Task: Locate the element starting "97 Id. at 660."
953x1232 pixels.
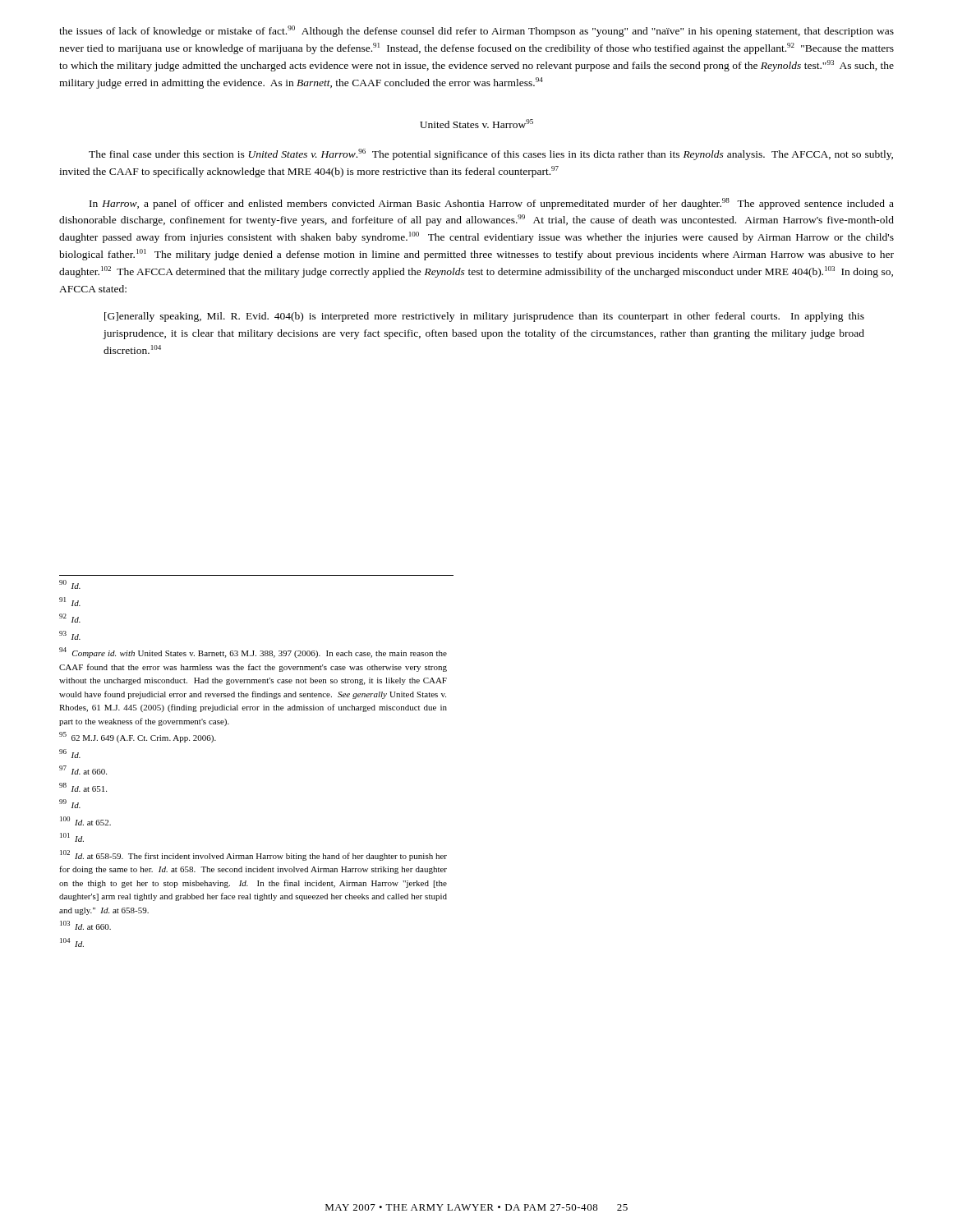Action: tap(83, 770)
